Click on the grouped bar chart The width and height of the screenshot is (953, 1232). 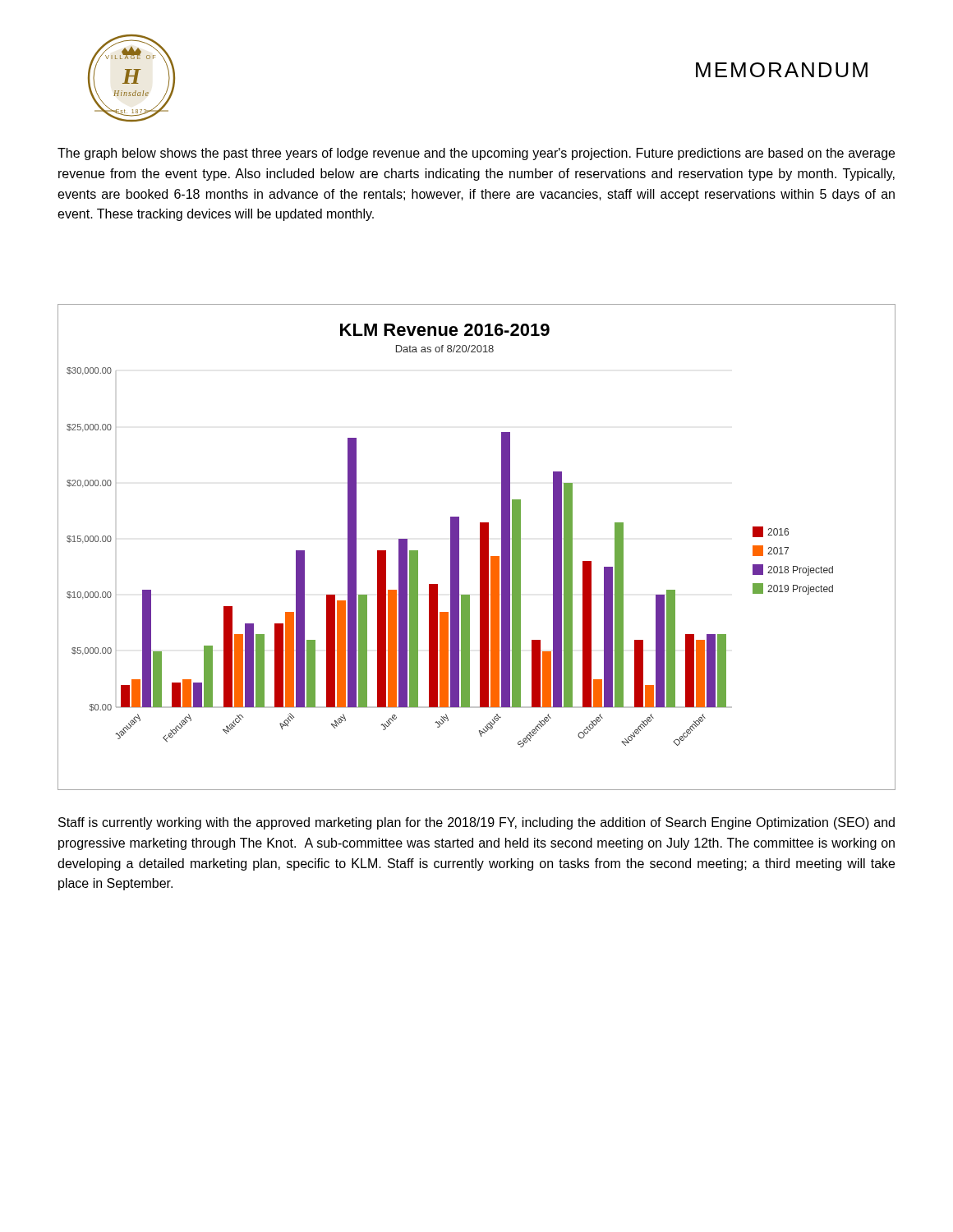476,547
